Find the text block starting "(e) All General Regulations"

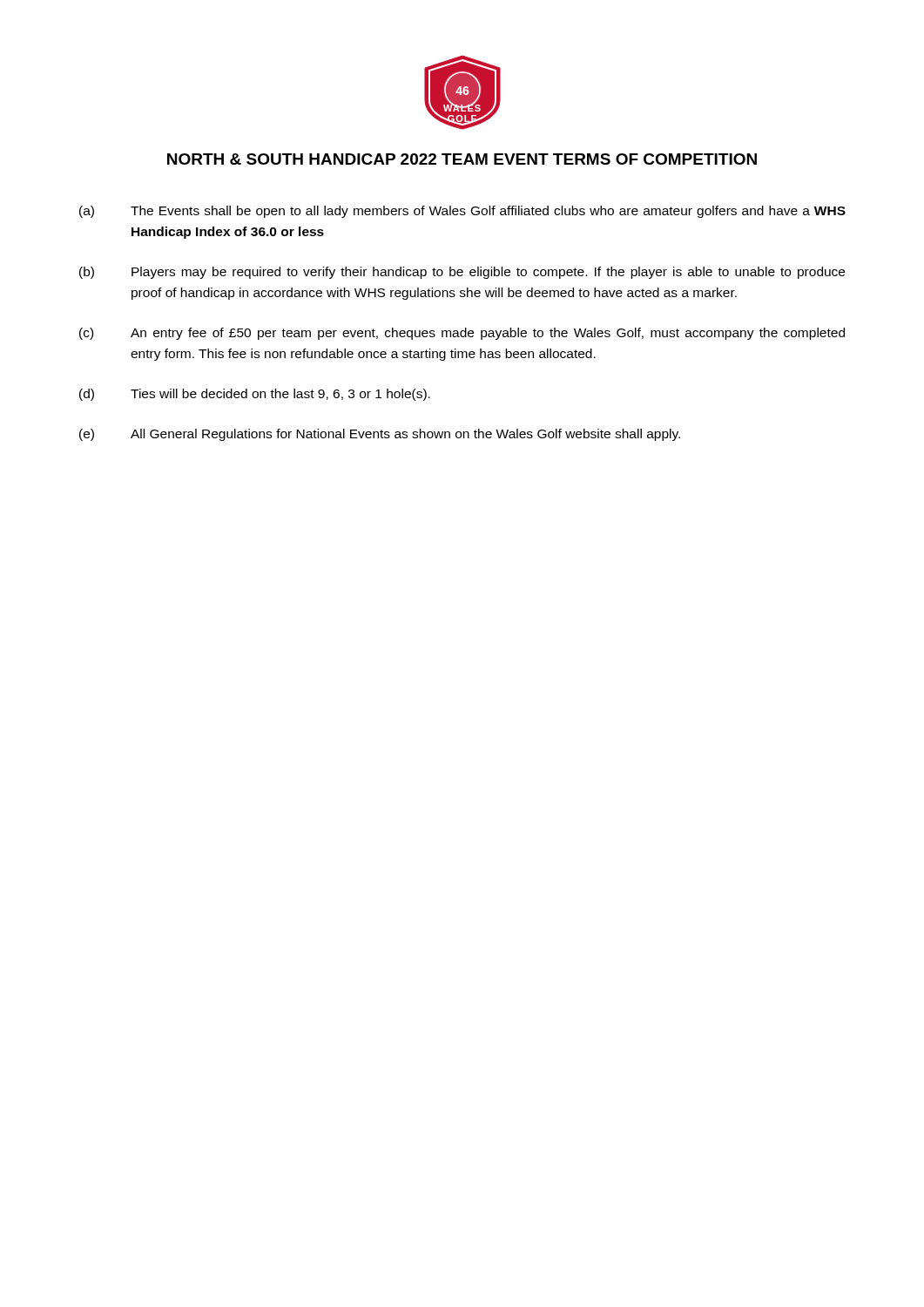(462, 434)
